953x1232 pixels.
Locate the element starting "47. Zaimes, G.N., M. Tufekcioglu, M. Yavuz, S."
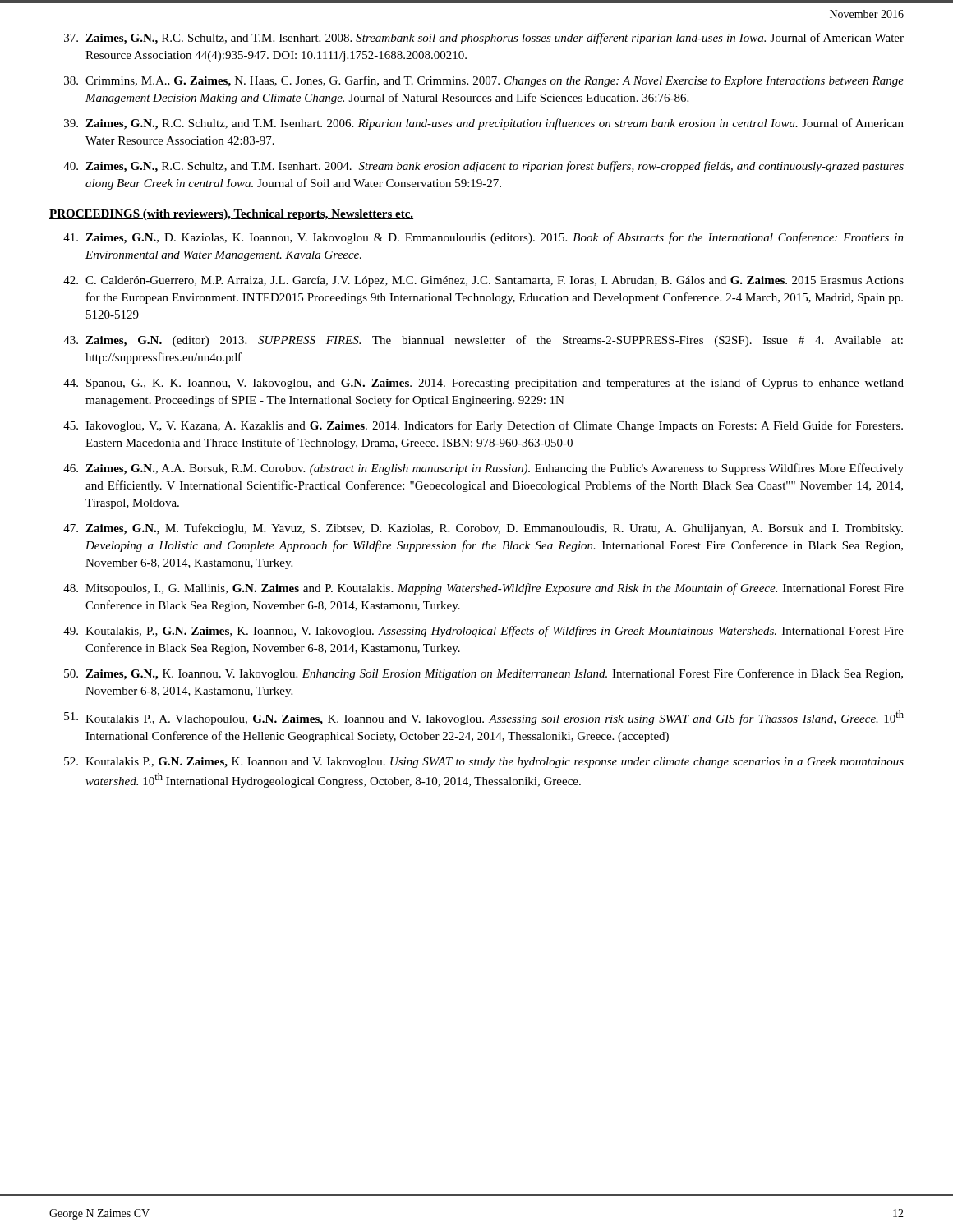click(476, 546)
